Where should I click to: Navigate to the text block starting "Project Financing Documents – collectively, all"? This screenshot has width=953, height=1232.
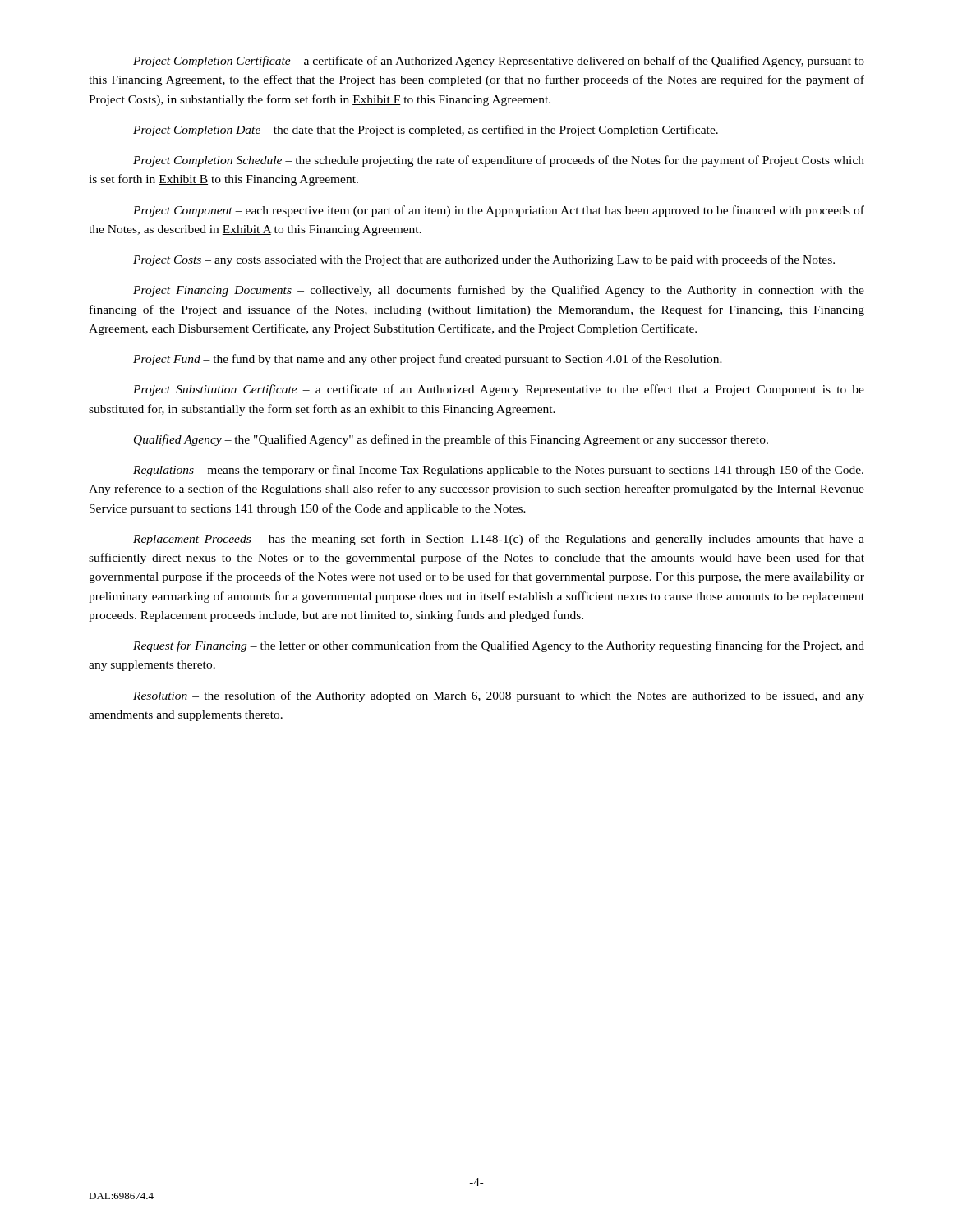click(476, 309)
